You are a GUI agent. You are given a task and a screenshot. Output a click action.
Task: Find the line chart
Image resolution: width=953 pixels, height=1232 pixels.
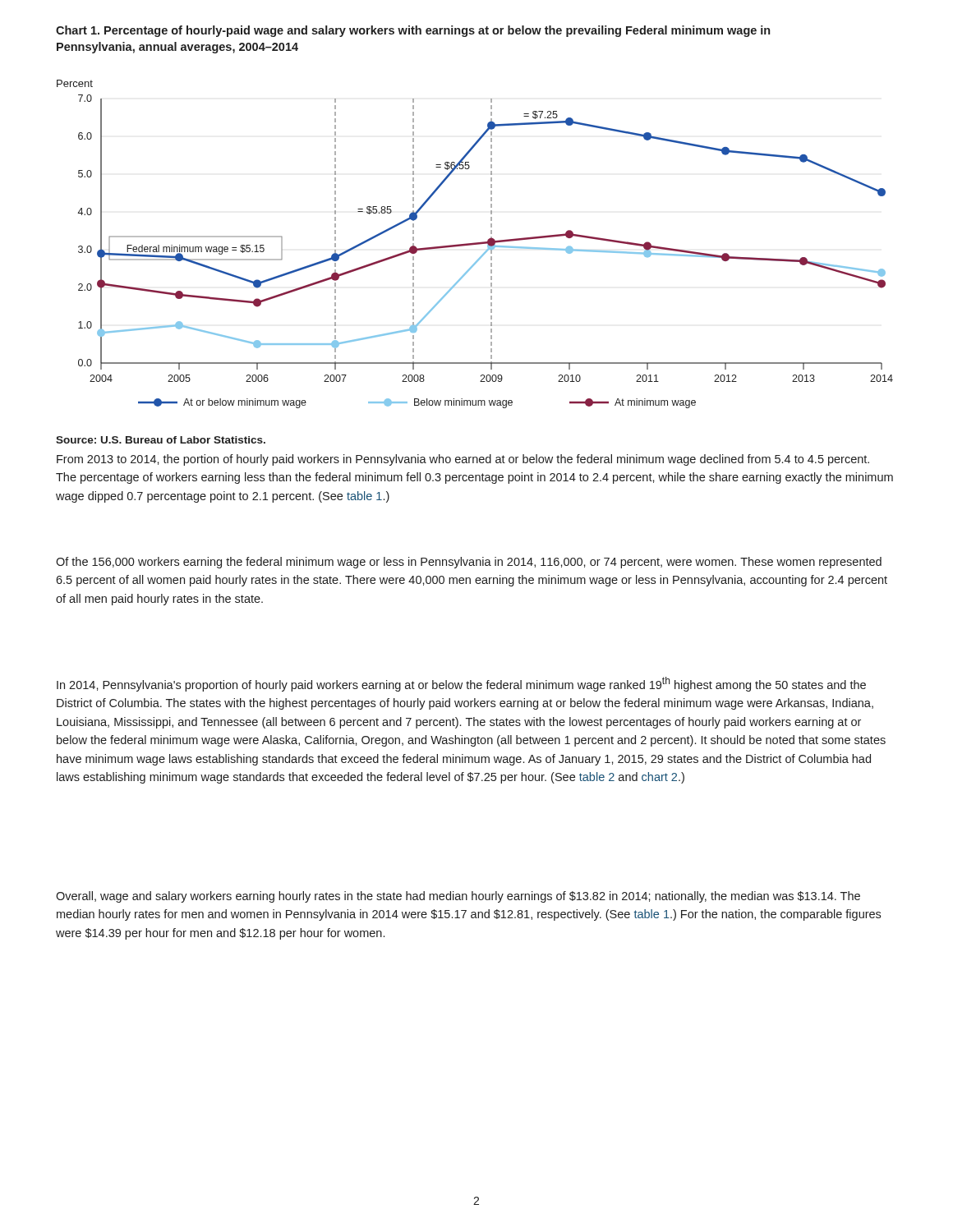(475, 246)
